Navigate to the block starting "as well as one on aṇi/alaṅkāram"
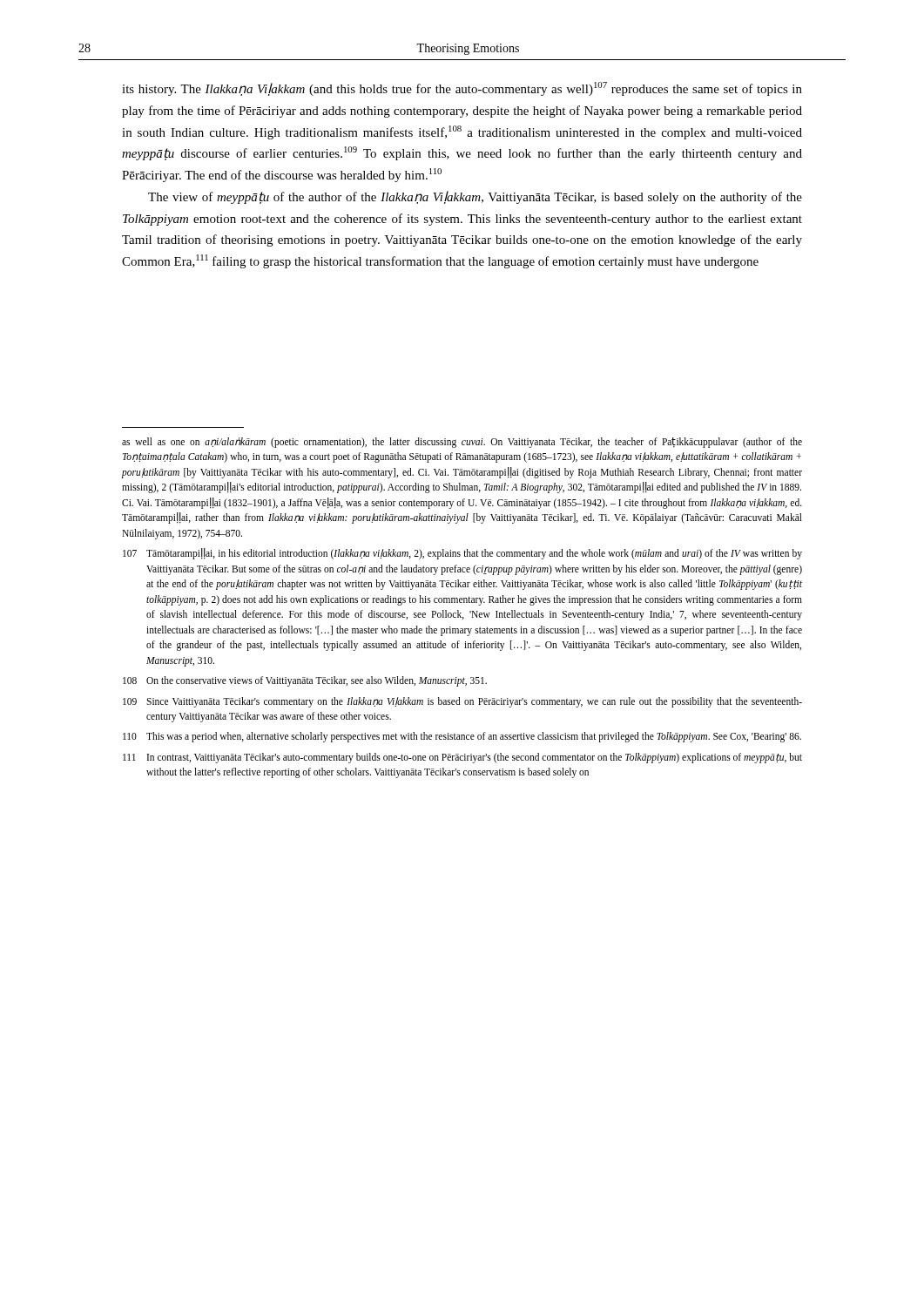Screen dimensions: 1307x924 462,488
